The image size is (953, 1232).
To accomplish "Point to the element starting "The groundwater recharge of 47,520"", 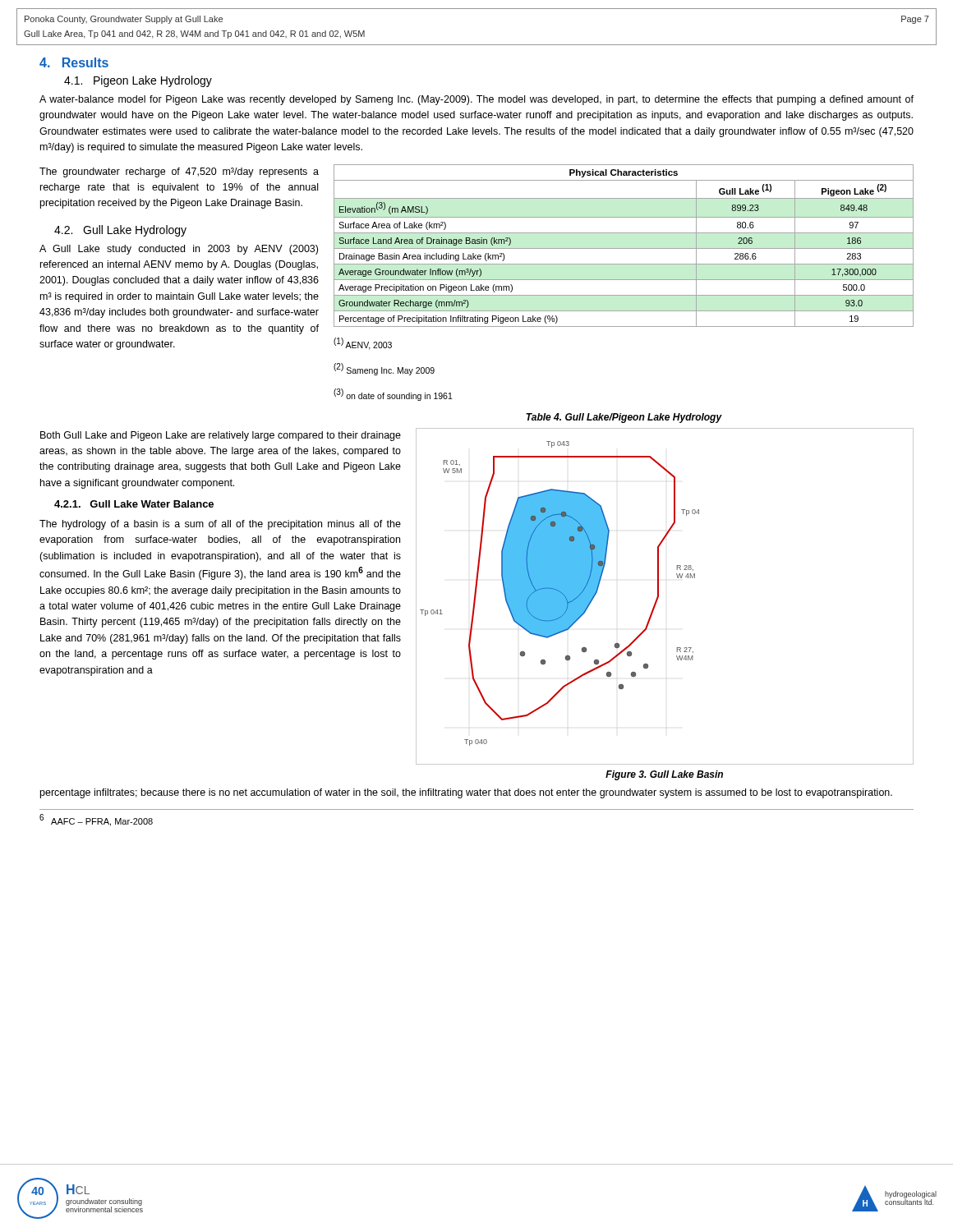I will pyautogui.click(x=179, y=187).
